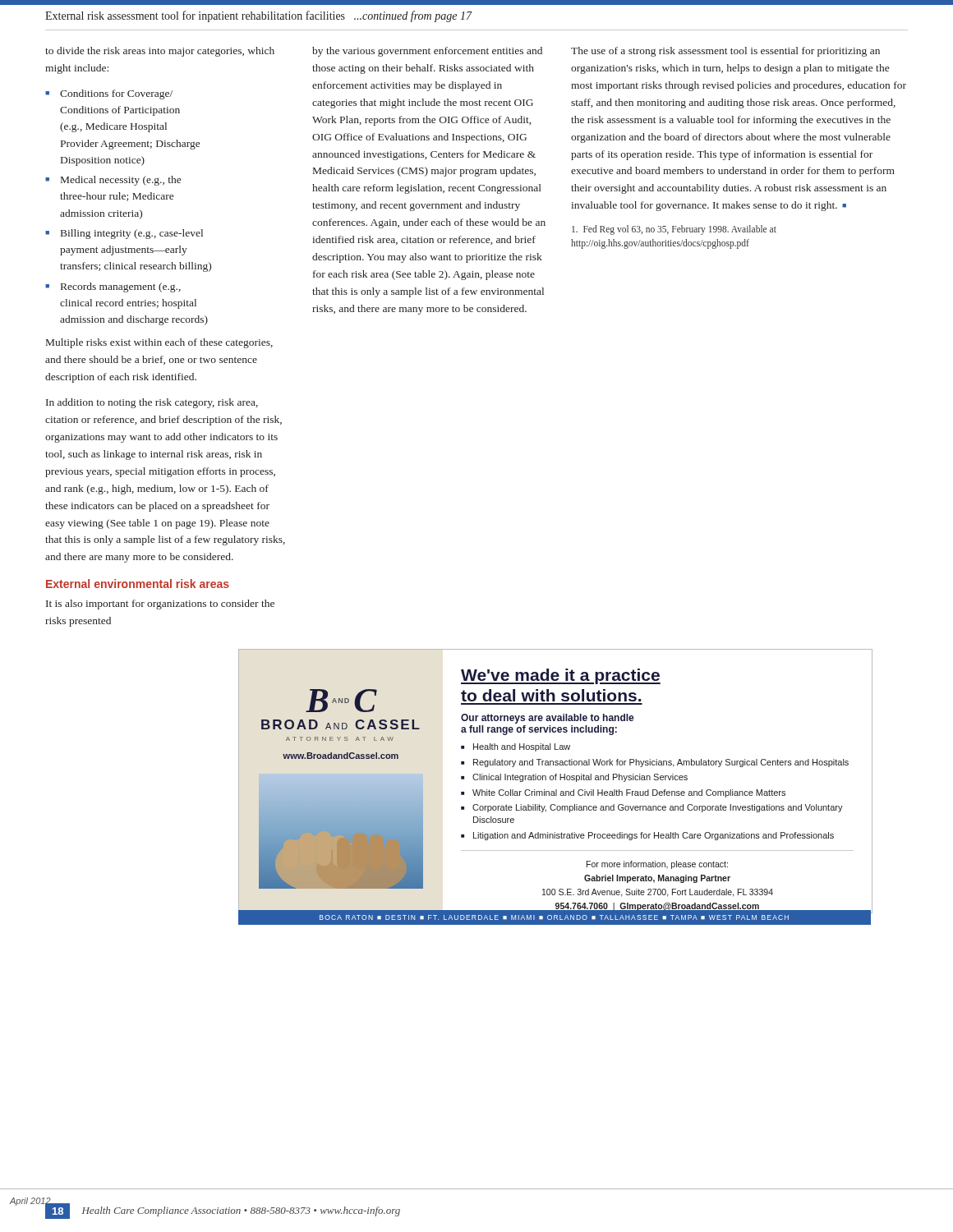The height and width of the screenshot is (1232, 953).
Task: Locate the illustration
Action: pyautogui.click(x=555, y=781)
